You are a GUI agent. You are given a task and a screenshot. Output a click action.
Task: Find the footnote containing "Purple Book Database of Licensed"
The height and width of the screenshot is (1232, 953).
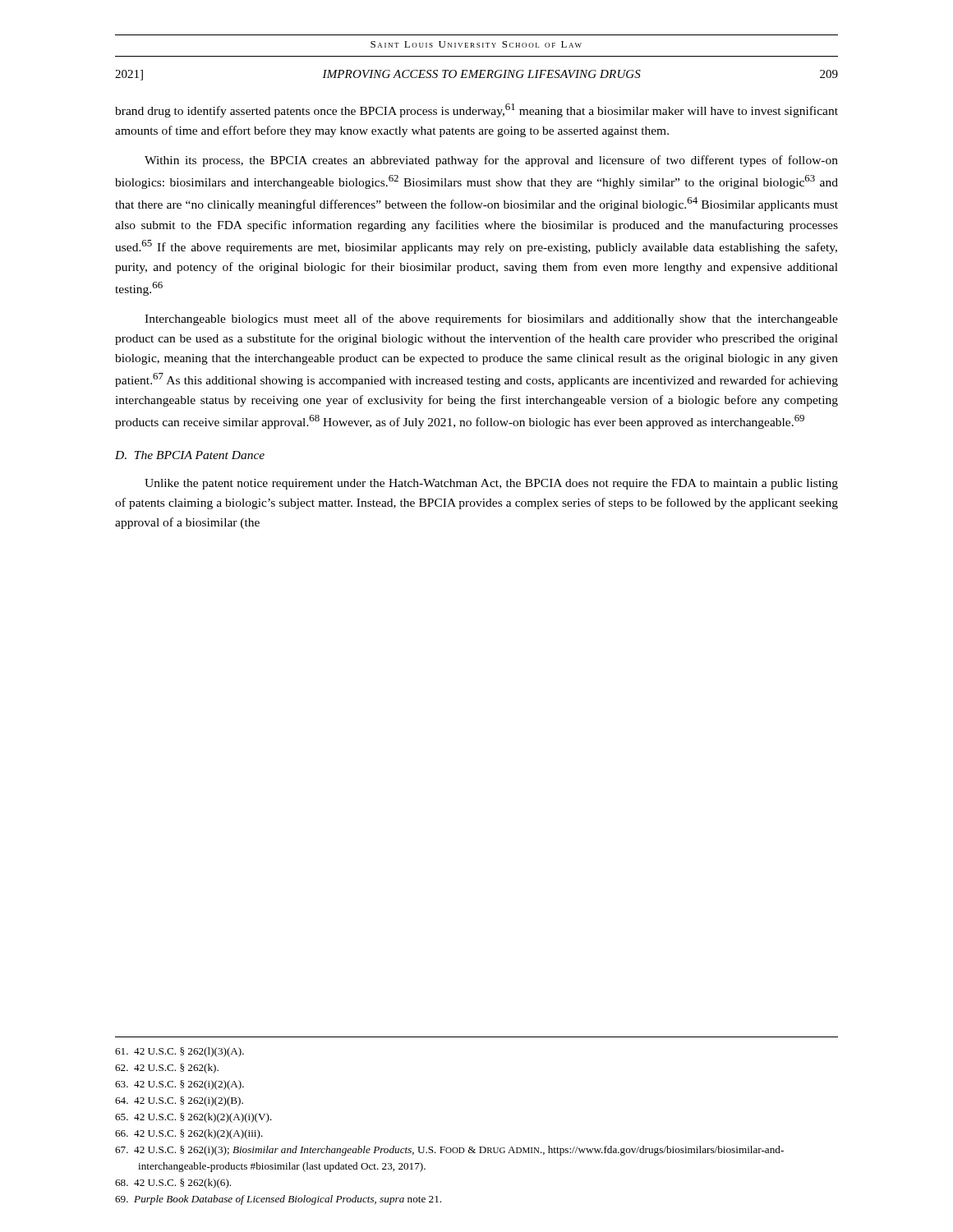[279, 1199]
